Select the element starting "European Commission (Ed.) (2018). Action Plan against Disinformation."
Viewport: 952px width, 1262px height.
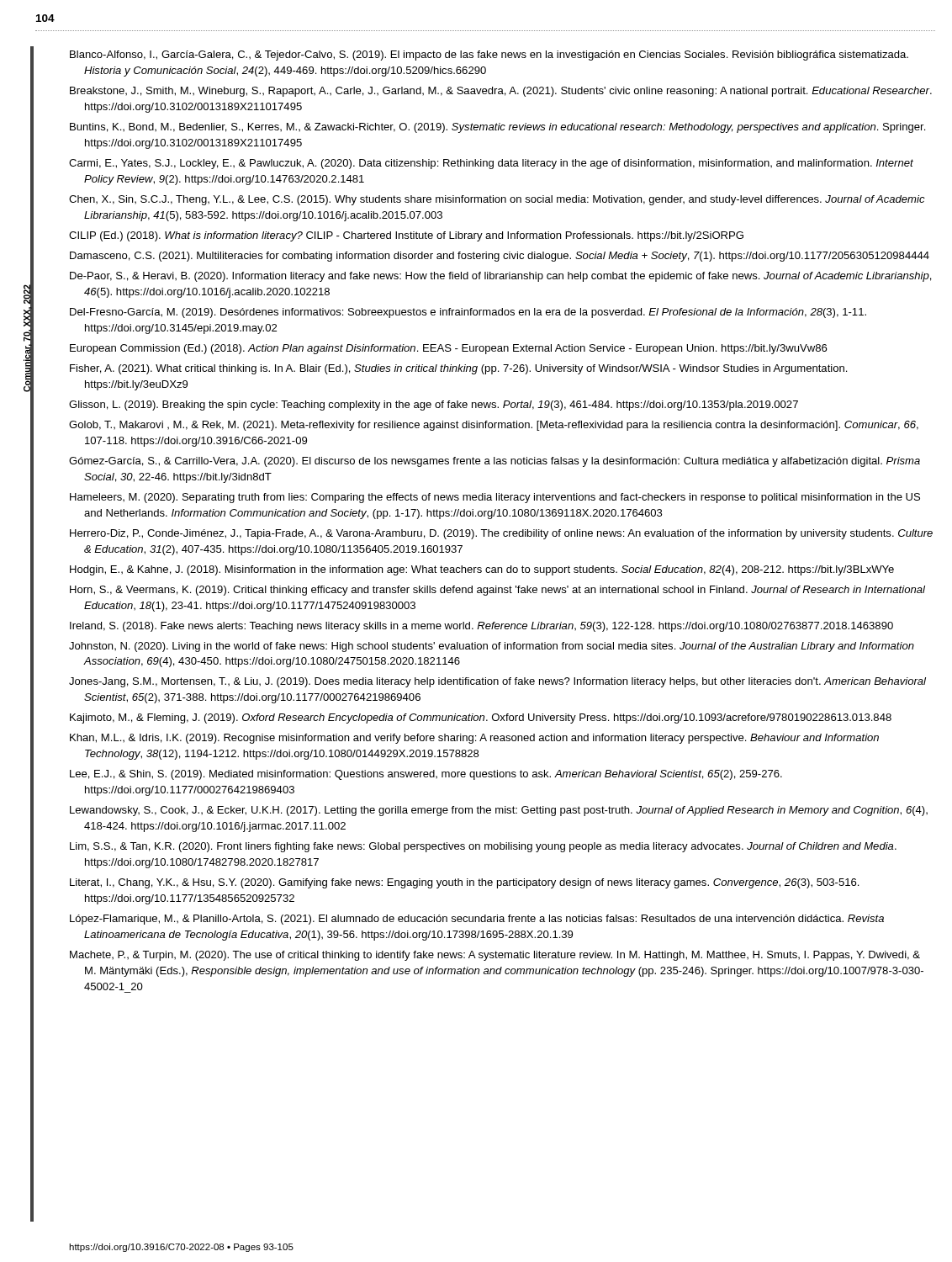point(448,348)
